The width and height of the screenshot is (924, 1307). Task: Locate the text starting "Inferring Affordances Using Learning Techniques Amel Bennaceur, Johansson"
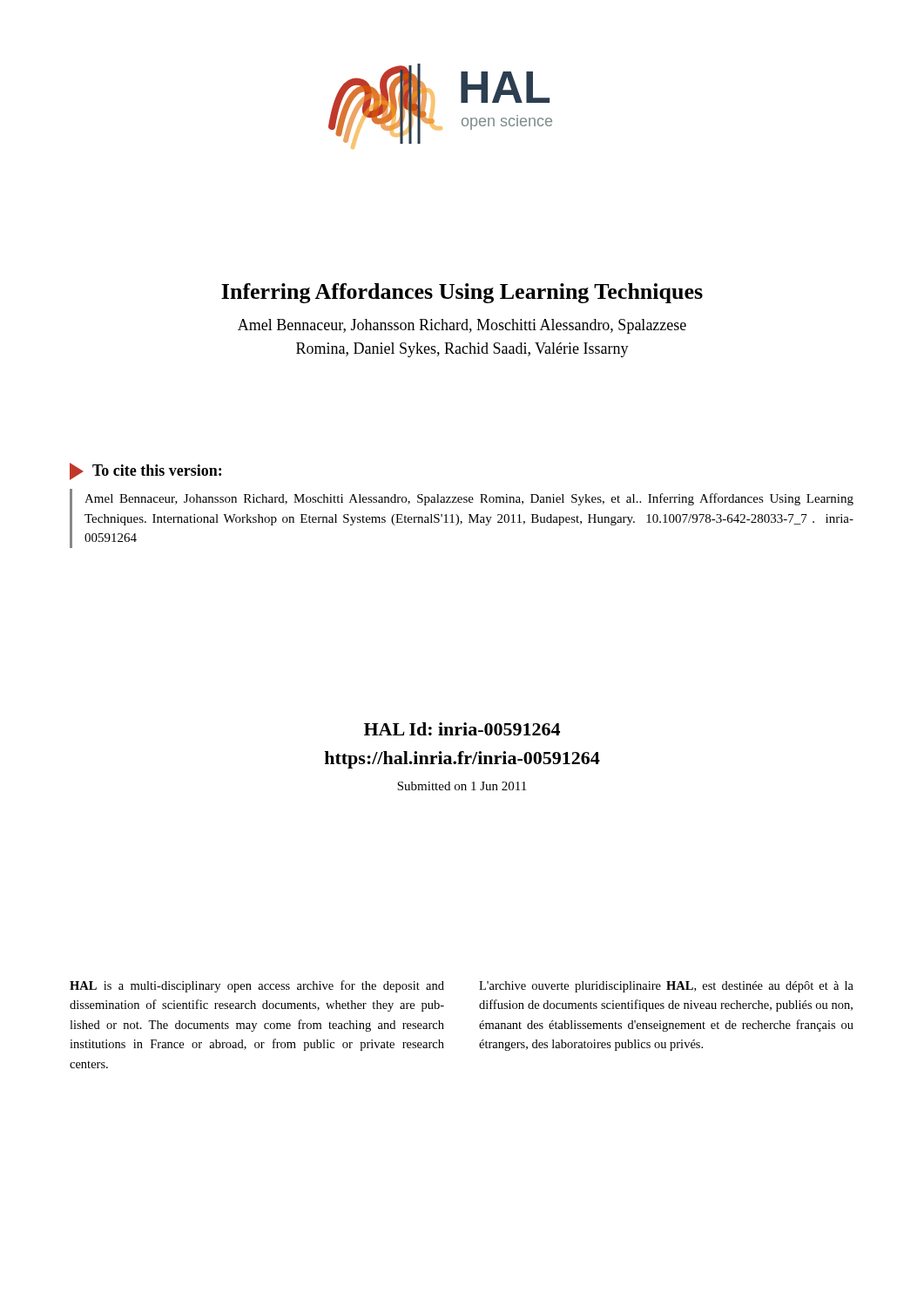coord(462,320)
